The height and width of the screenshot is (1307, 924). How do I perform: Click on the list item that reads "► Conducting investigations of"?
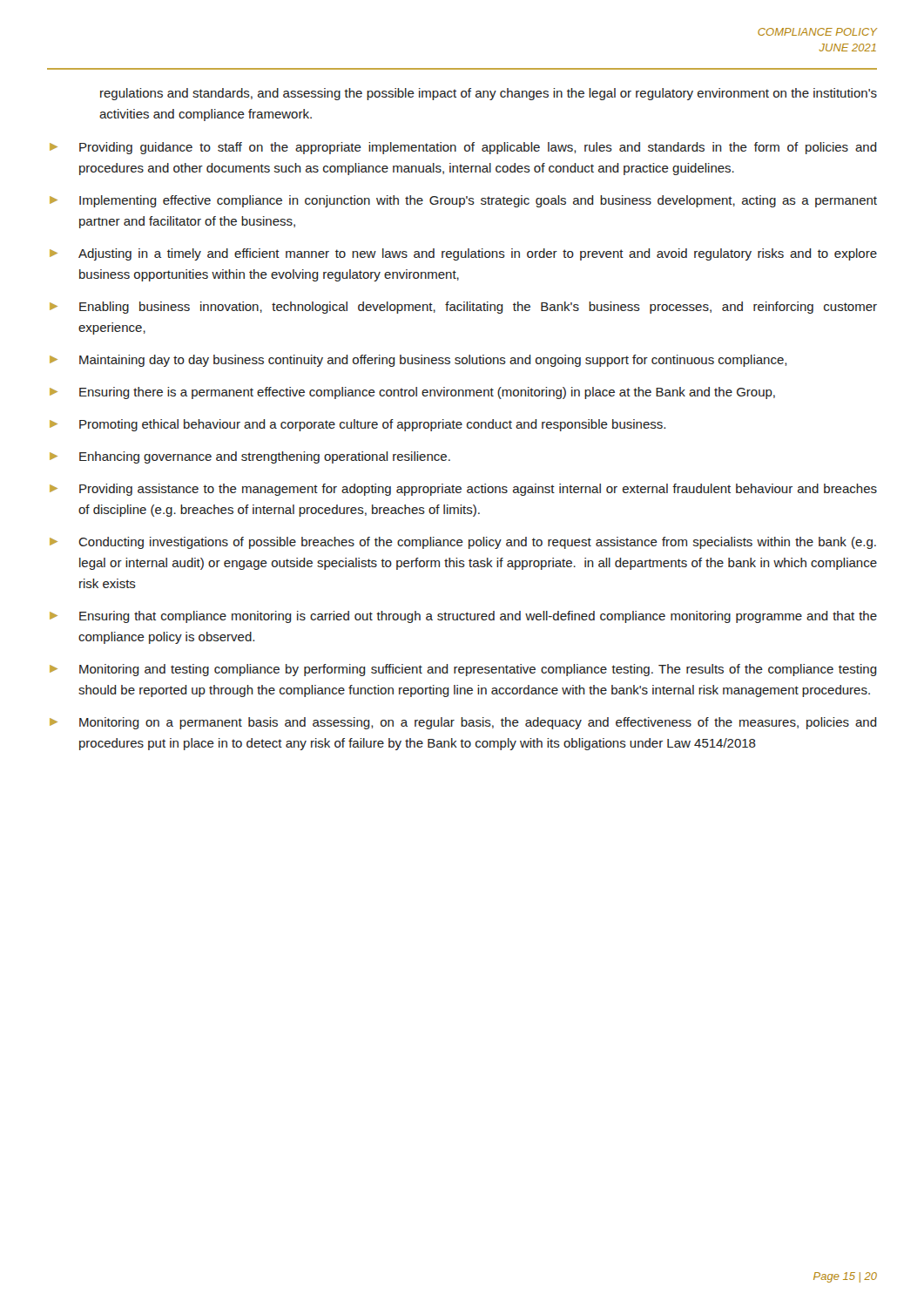[462, 563]
